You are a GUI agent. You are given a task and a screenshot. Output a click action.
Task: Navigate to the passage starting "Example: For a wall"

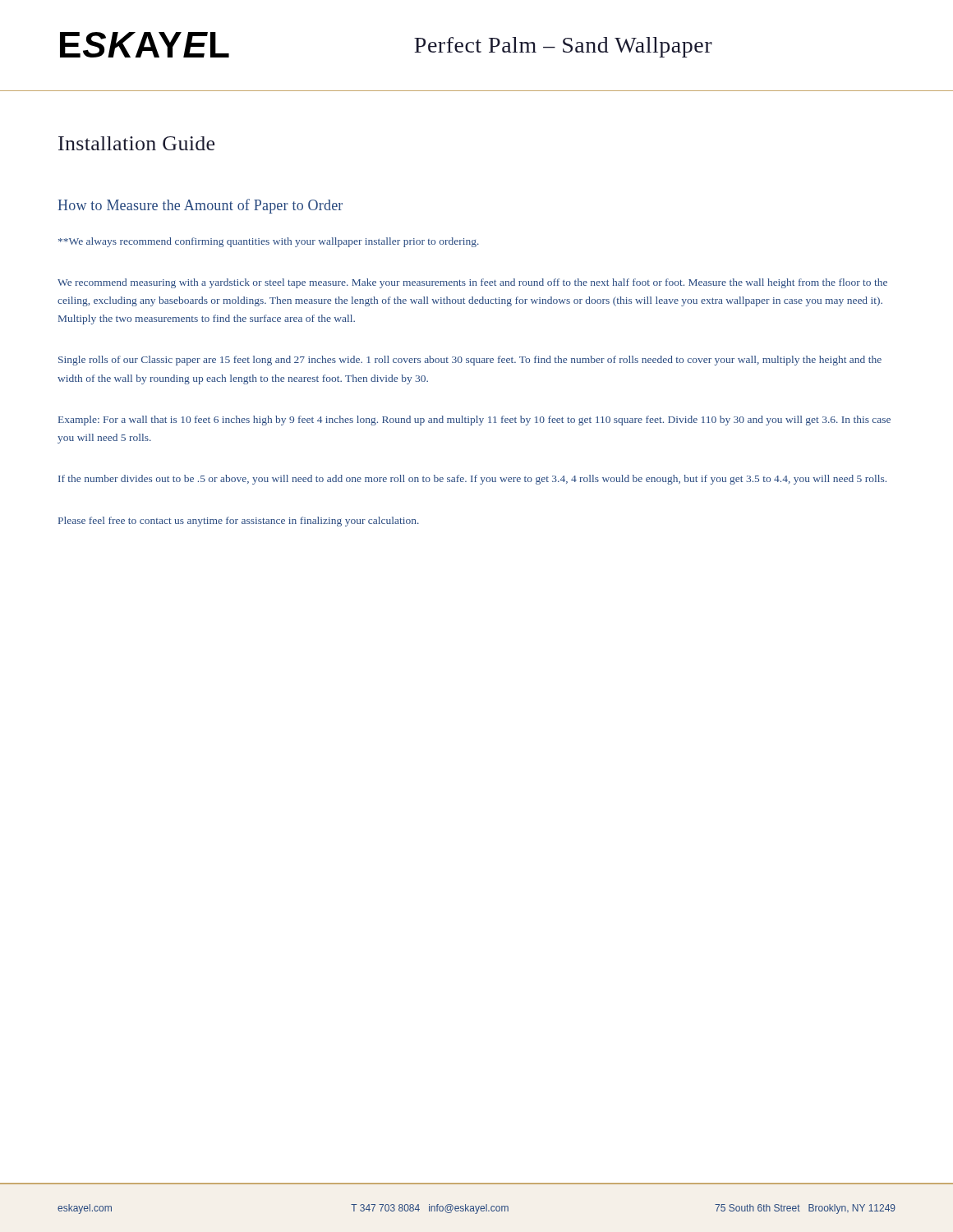click(x=476, y=429)
